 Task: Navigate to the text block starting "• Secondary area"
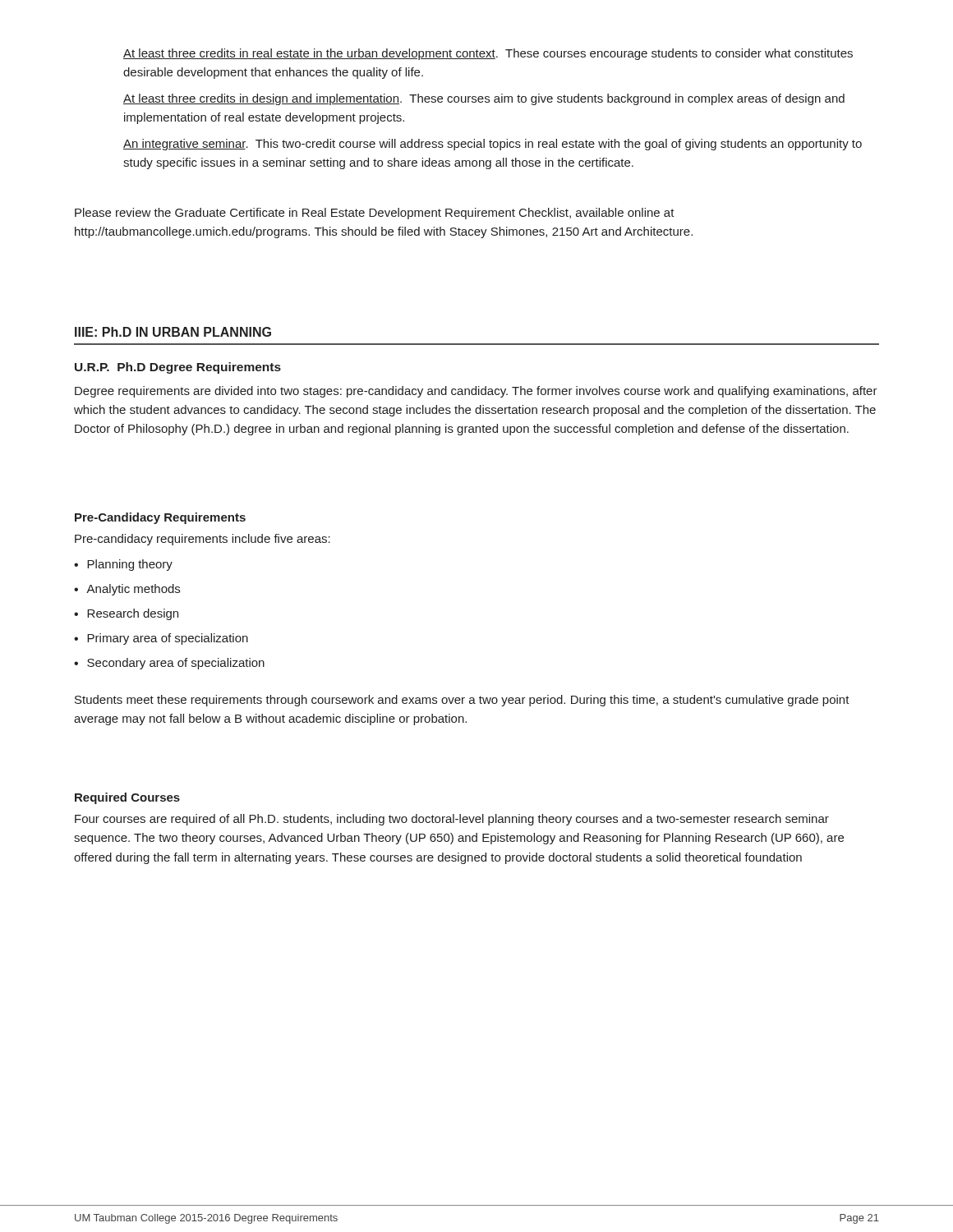coord(169,663)
